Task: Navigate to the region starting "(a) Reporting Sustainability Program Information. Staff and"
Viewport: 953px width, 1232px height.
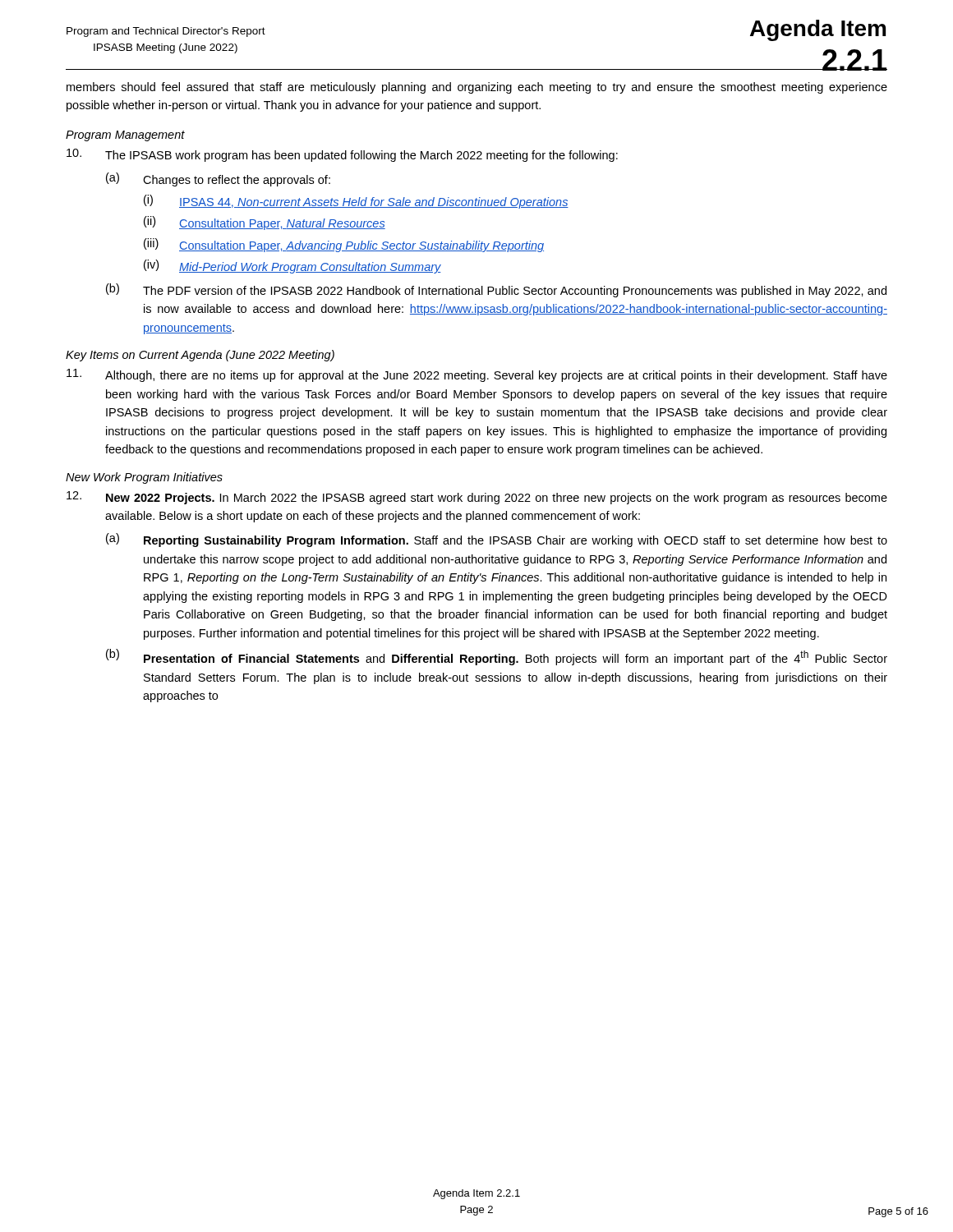Action: point(496,587)
